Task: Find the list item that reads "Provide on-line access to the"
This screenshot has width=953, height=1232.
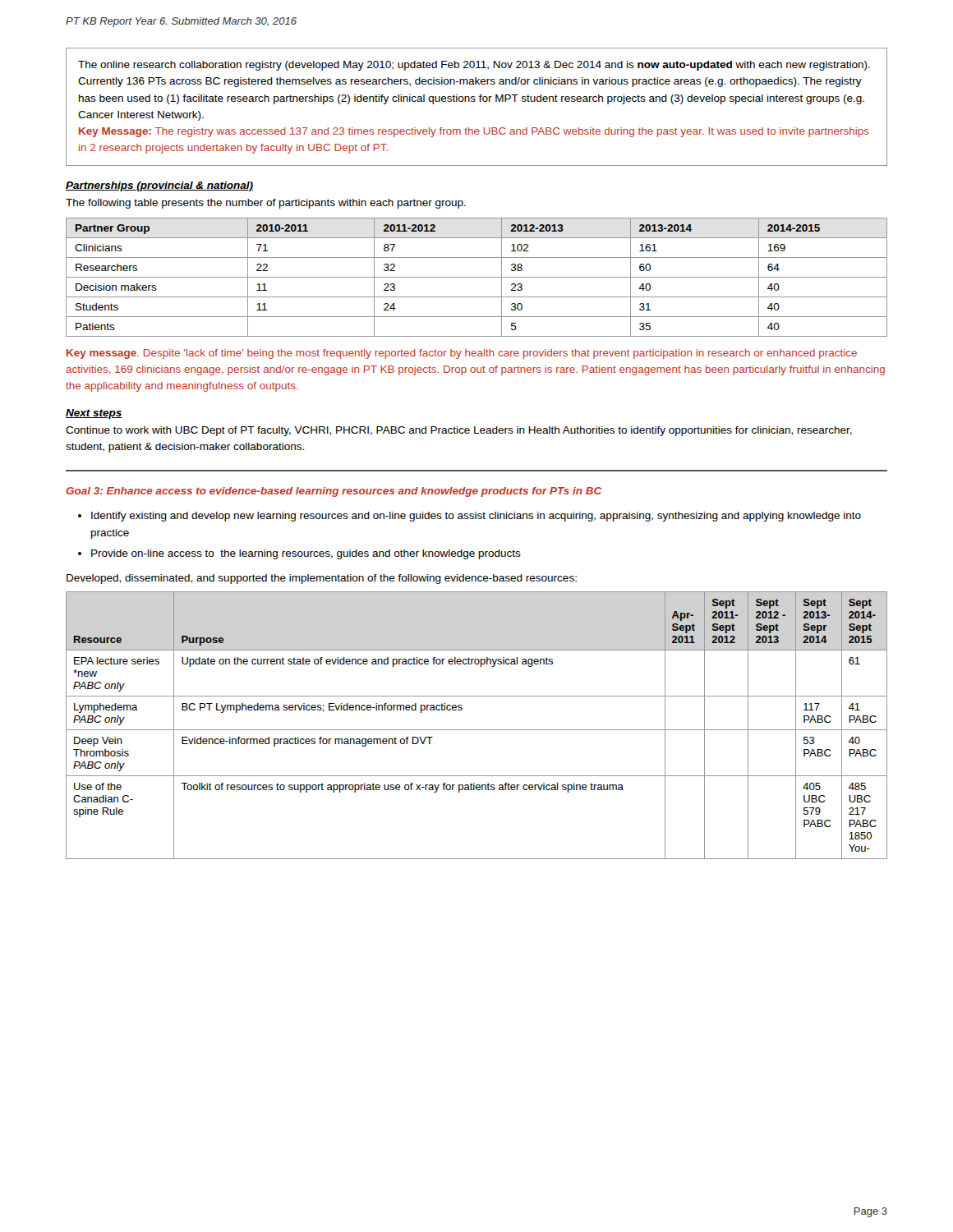Action: 306,553
